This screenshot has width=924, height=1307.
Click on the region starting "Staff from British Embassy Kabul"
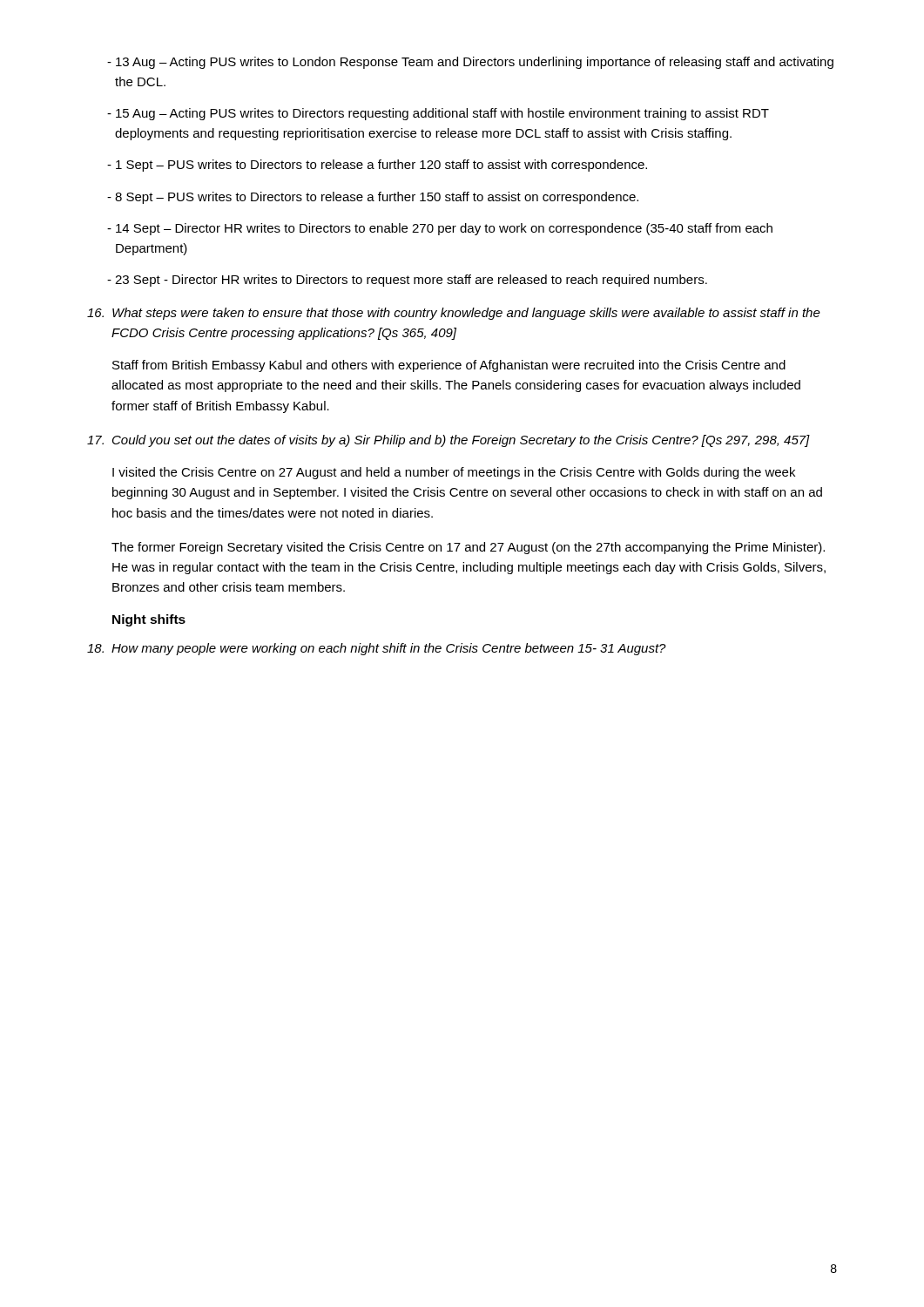tap(456, 385)
